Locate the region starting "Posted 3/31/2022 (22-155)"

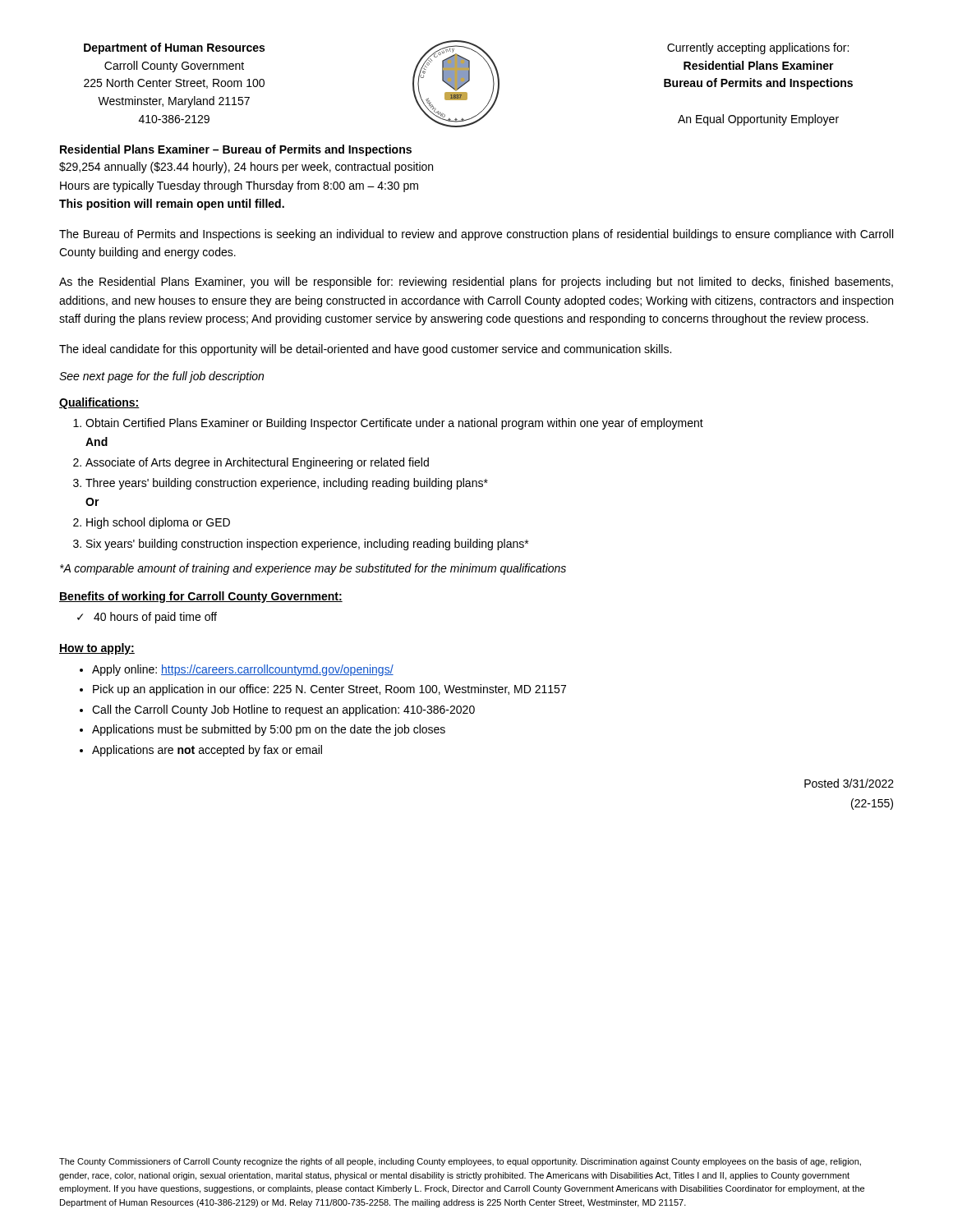[849, 793]
